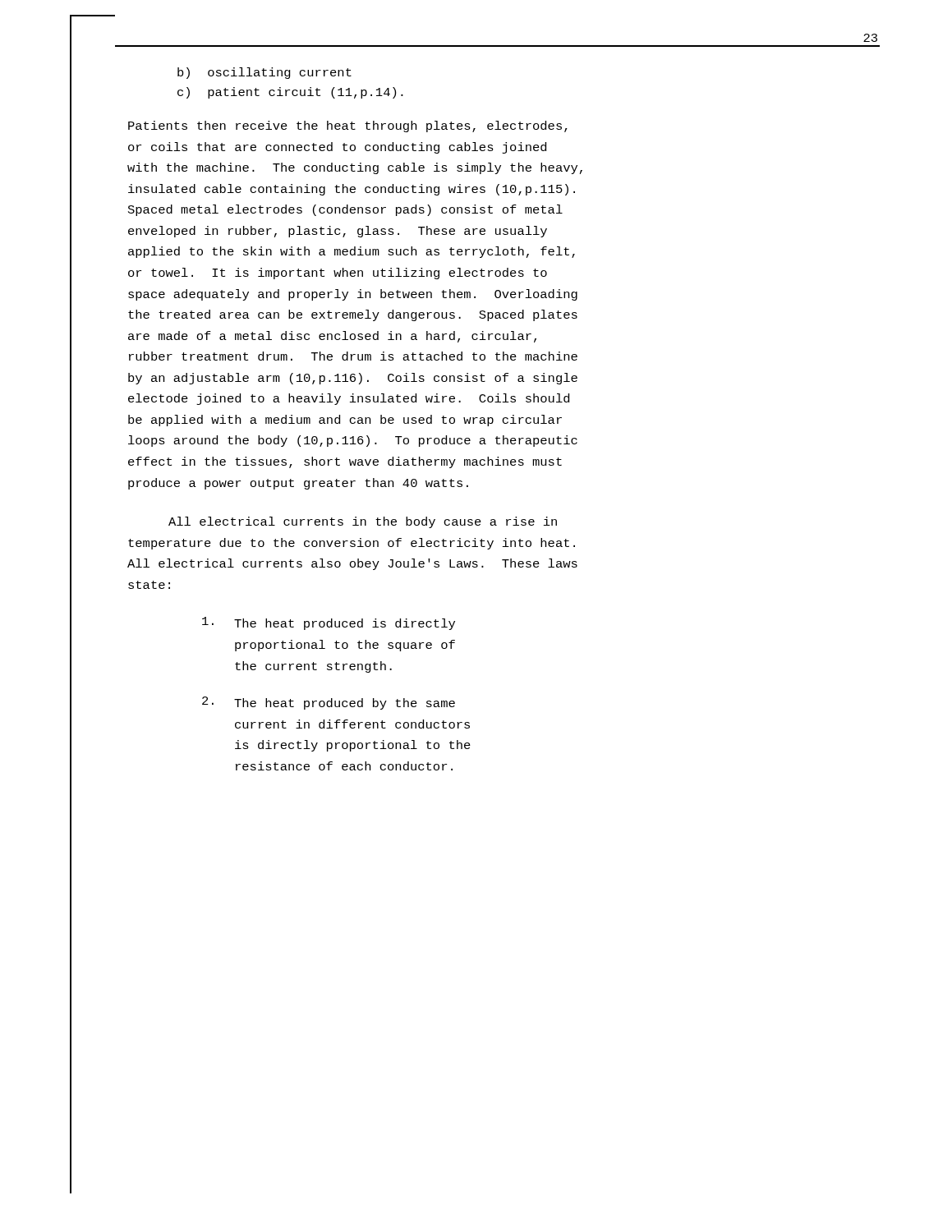Click on the text starting "2. The heat produced by"
The height and width of the screenshot is (1232, 952).
(x=476, y=736)
